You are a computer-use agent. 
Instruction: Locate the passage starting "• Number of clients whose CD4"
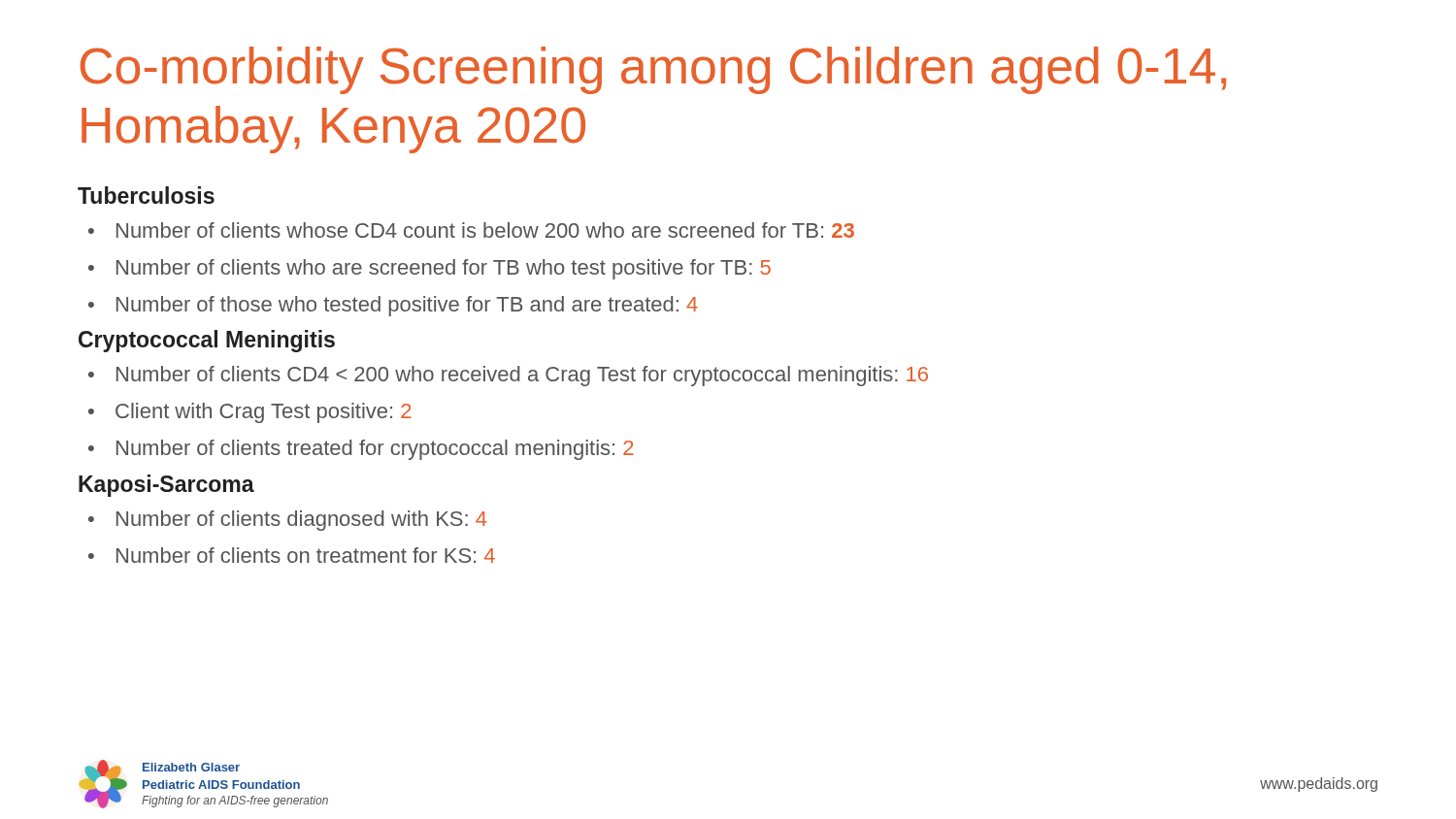tap(733, 231)
